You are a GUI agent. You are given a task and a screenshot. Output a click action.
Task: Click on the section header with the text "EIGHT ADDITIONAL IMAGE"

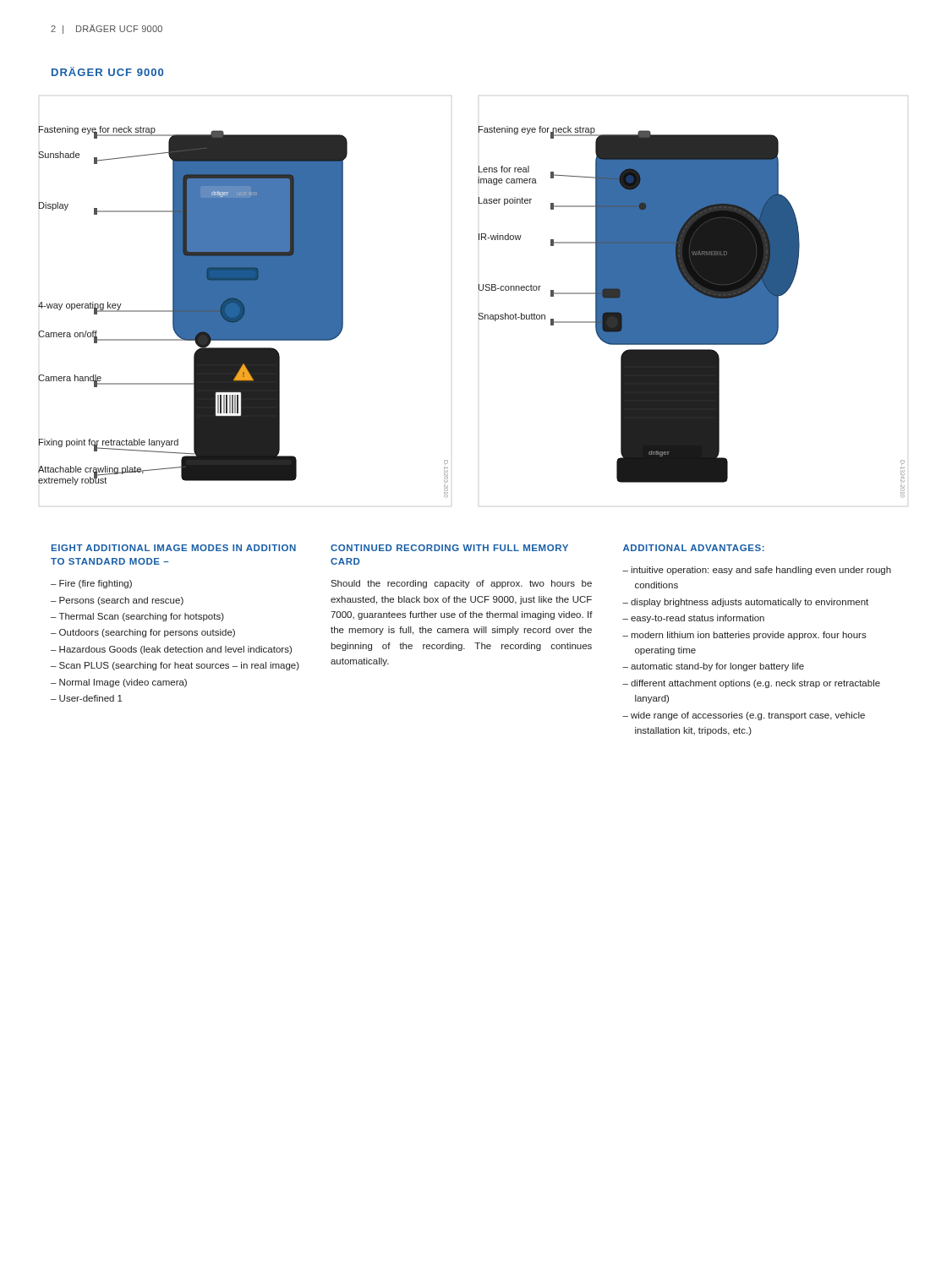click(x=174, y=555)
